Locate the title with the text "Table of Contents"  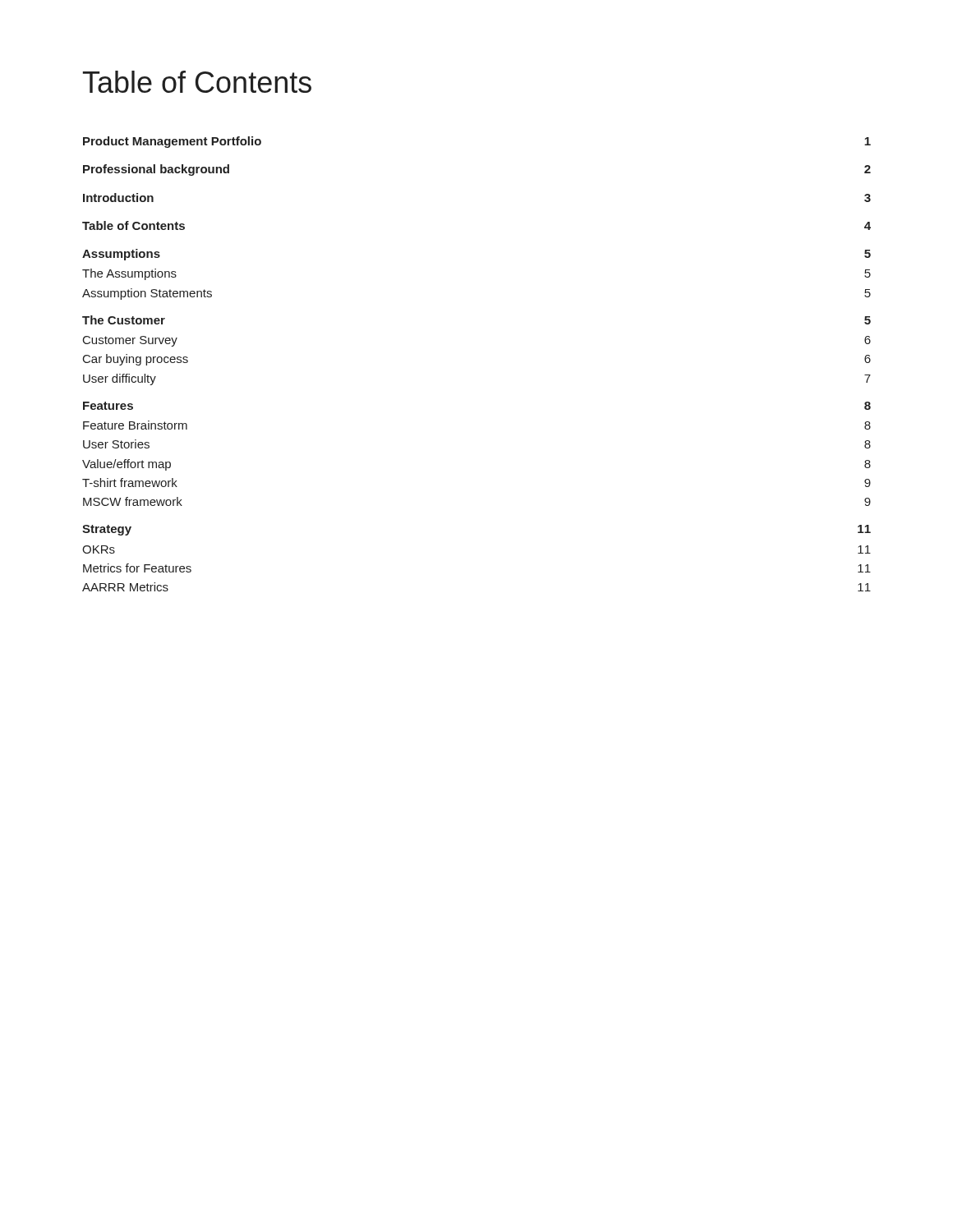[x=197, y=83]
